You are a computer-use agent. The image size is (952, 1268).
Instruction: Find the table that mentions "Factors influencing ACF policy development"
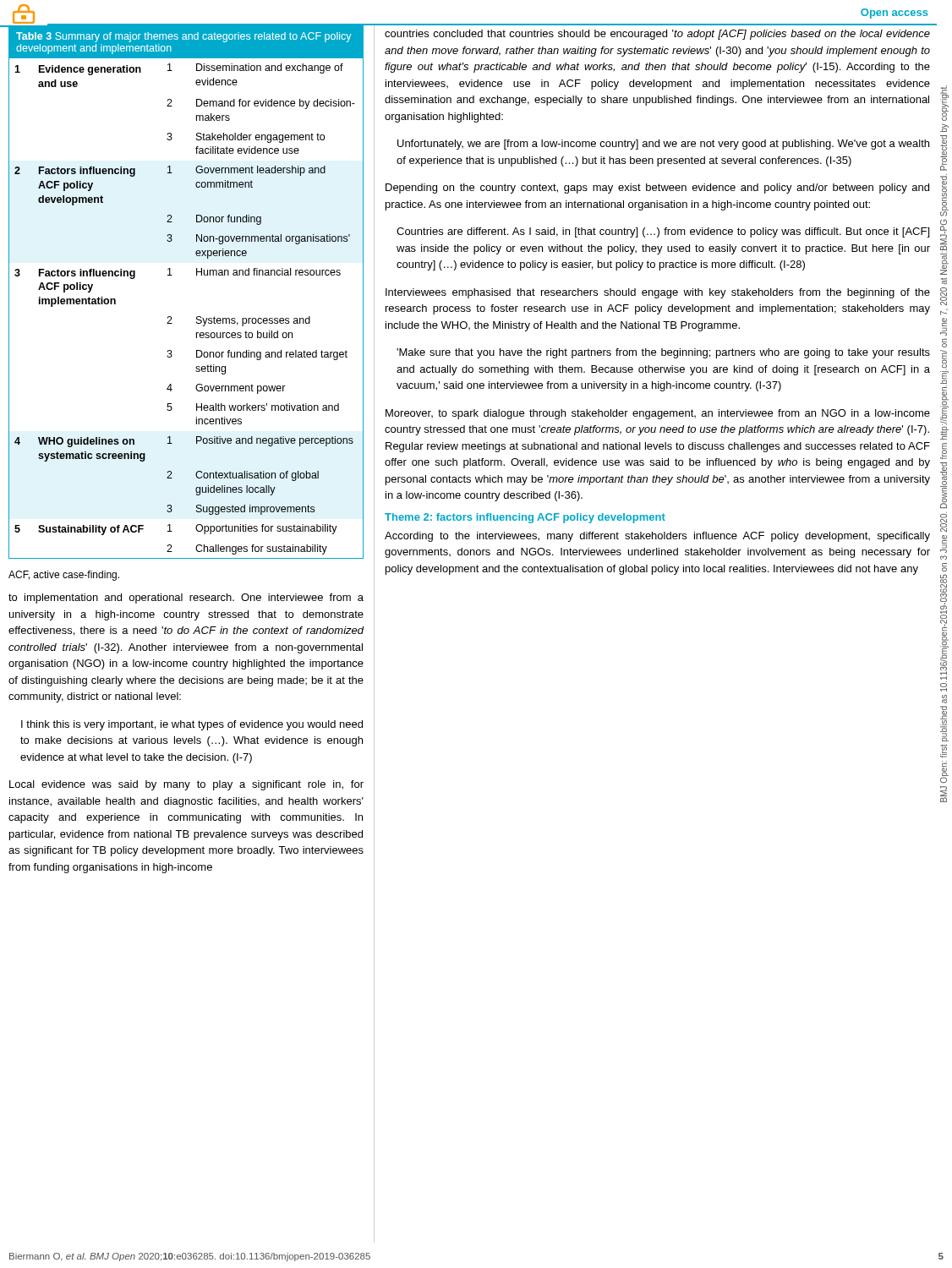pyautogui.click(x=186, y=292)
